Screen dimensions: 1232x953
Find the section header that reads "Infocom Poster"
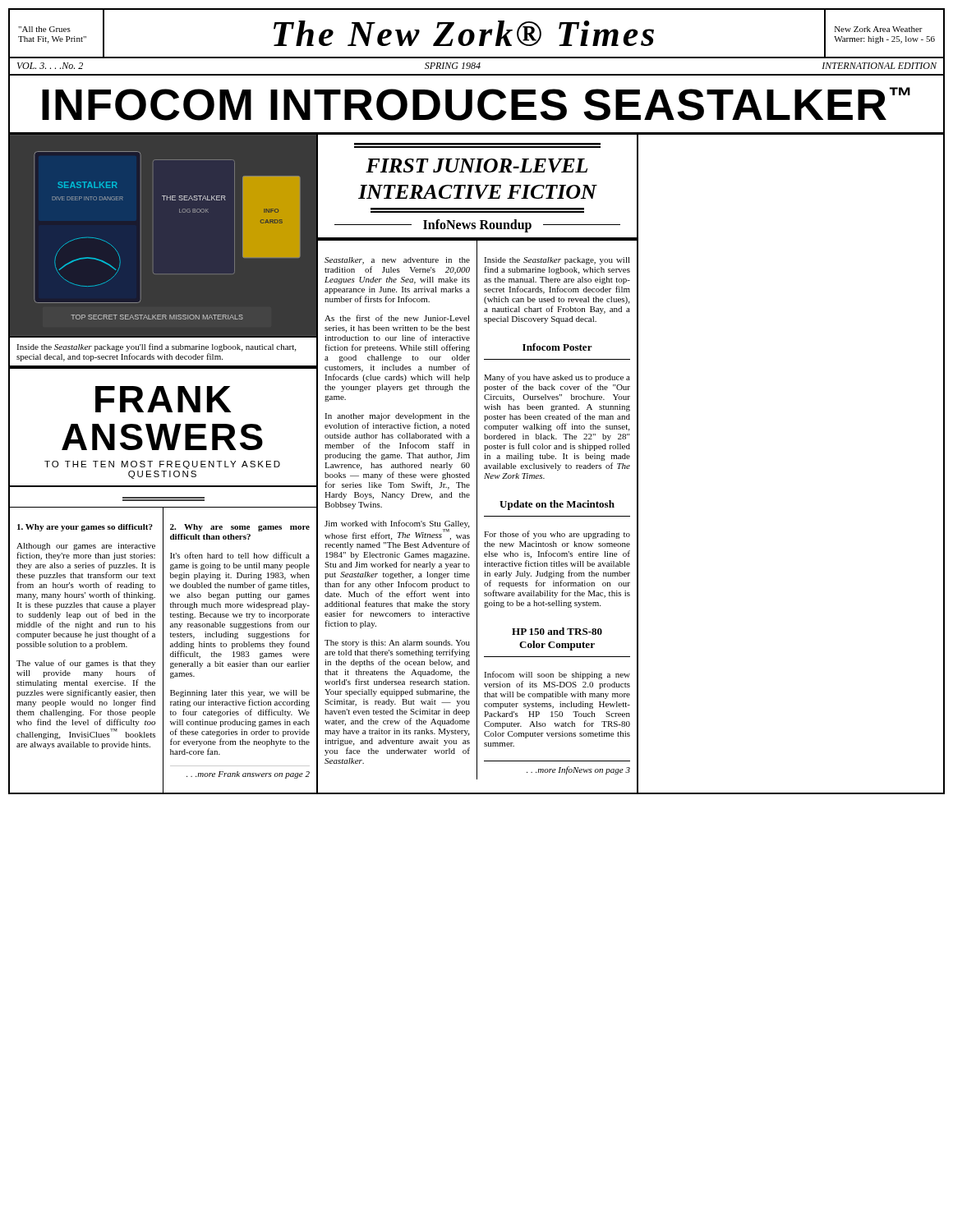pyautogui.click(x=557, y=347)
